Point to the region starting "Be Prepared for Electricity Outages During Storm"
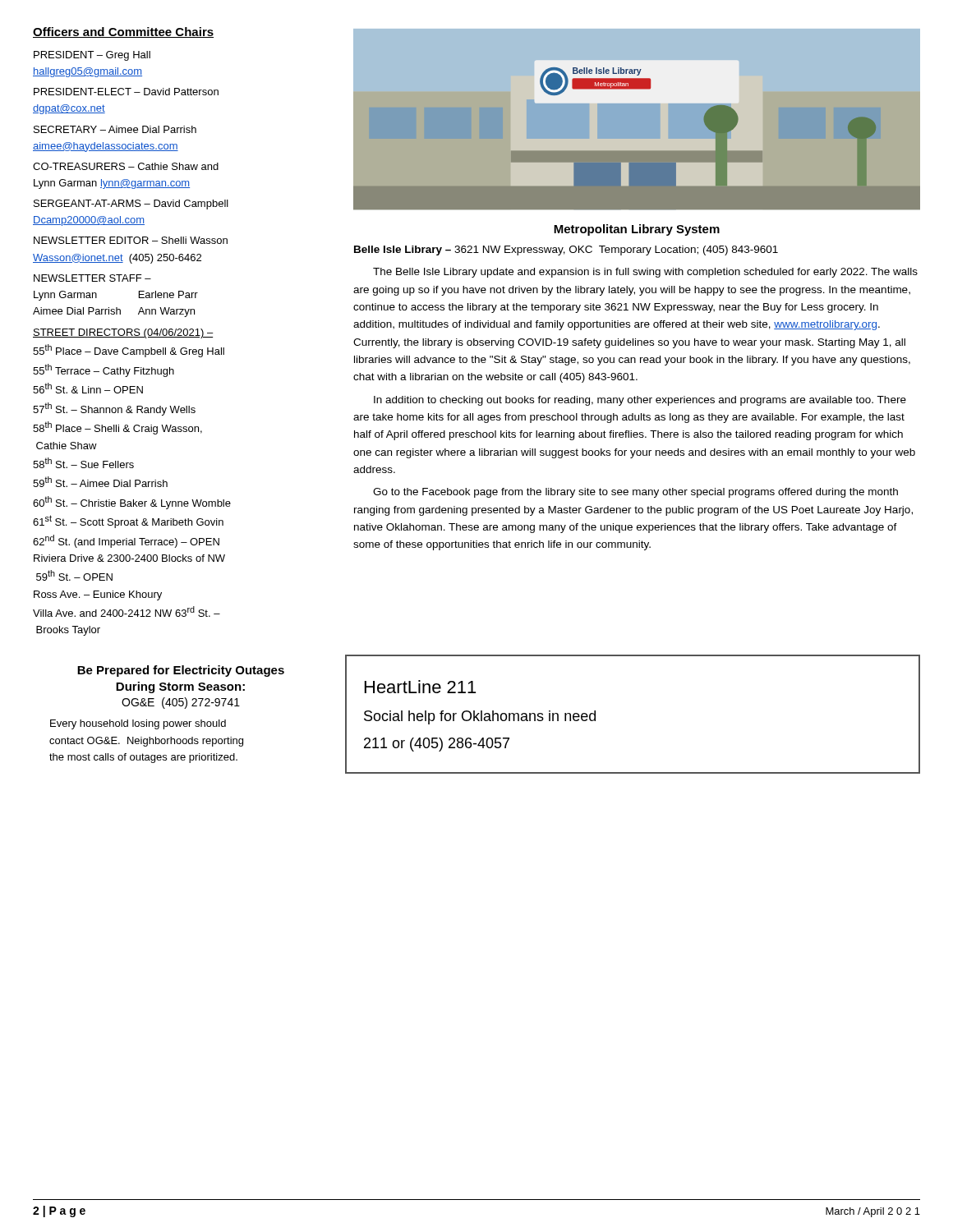953x1232 pixels. (x=181, y=686)
